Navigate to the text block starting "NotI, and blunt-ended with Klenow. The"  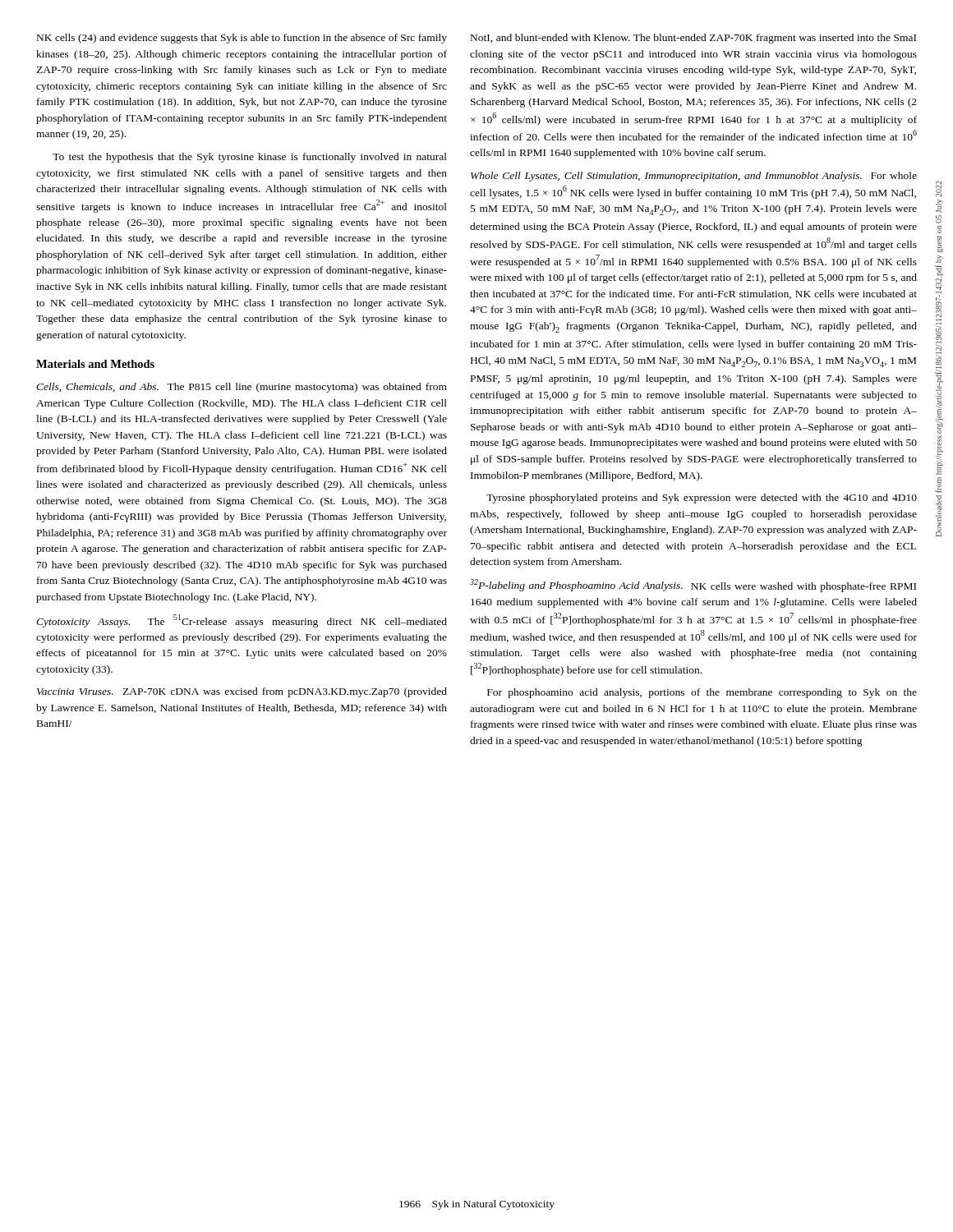click(693, 95)
